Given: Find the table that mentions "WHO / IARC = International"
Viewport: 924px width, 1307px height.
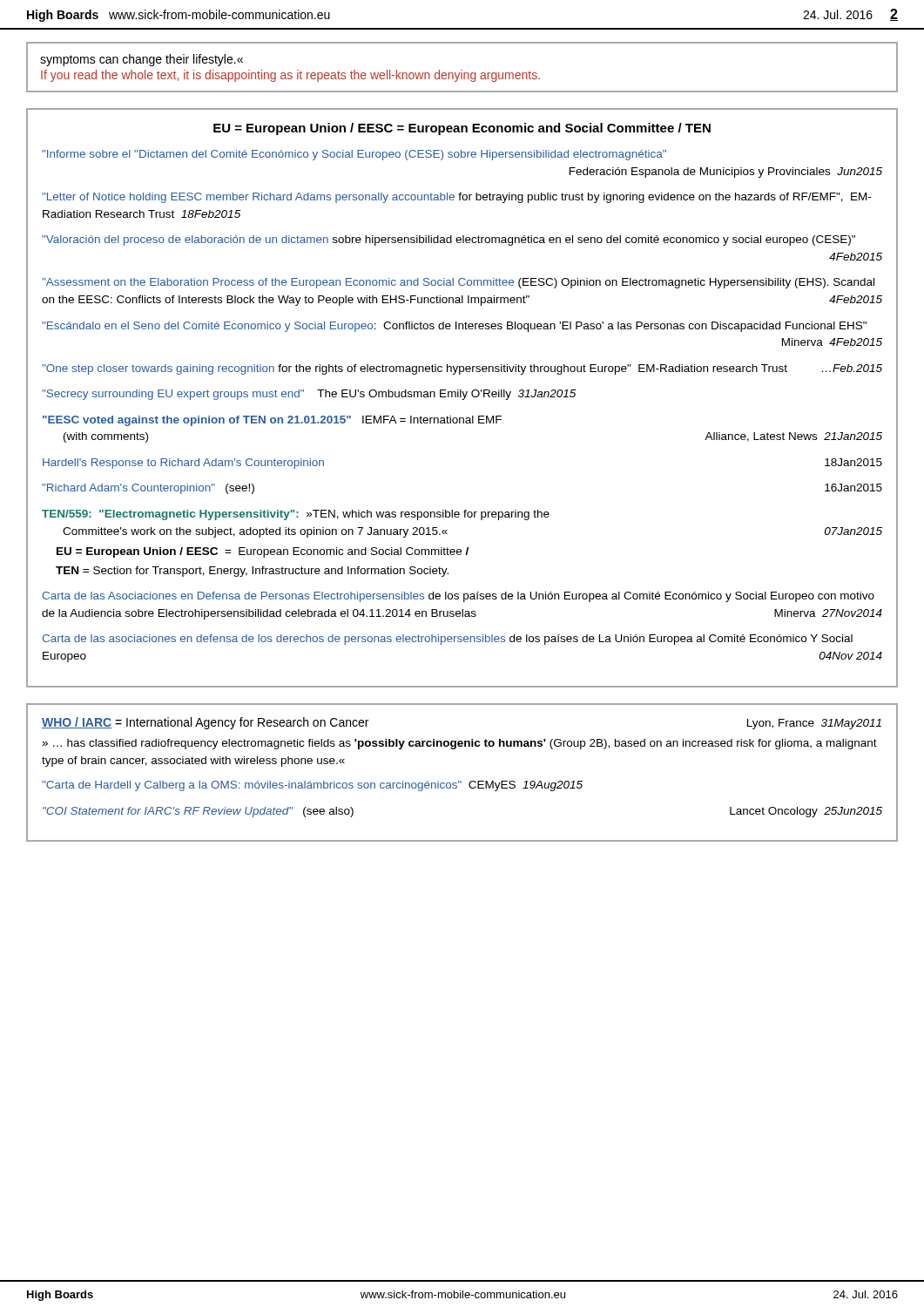Looking at the screenshot, I should tap(462, 772).
